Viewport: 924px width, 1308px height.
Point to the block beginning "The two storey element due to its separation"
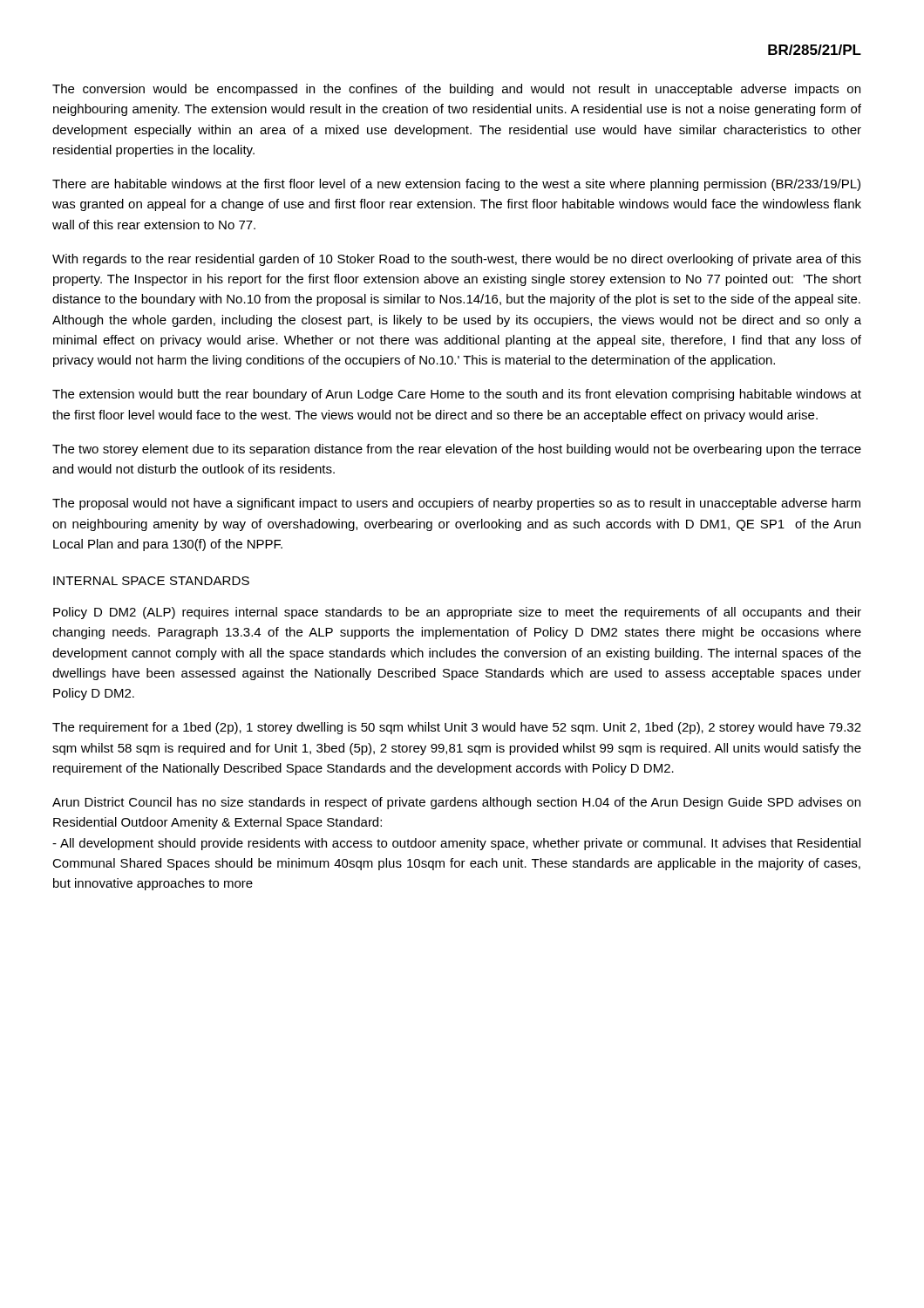pos(457,459)
